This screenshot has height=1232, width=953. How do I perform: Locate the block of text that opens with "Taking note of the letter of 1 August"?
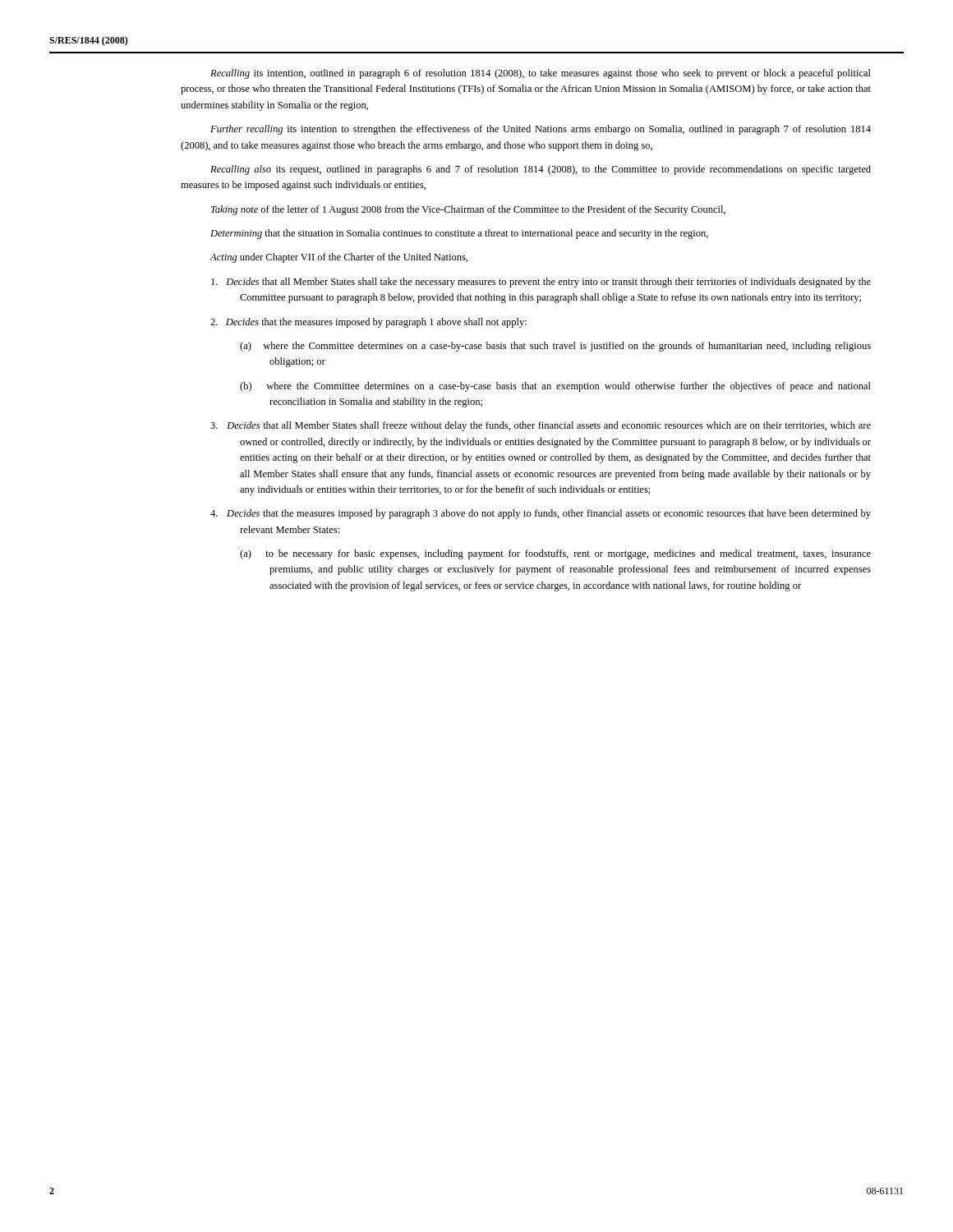click(x=468, y=209)
